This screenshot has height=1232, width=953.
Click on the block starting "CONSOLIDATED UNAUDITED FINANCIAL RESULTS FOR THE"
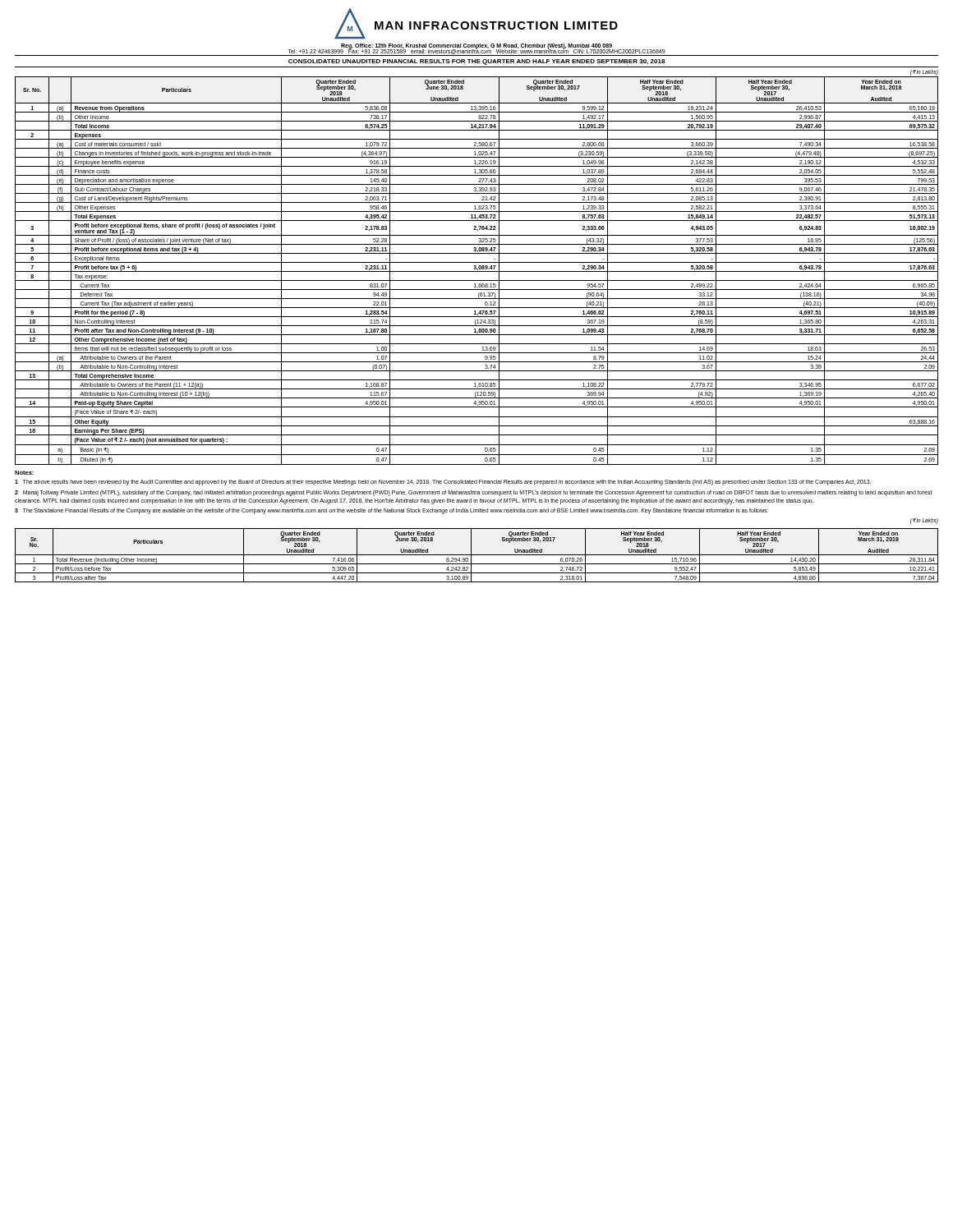476,61
